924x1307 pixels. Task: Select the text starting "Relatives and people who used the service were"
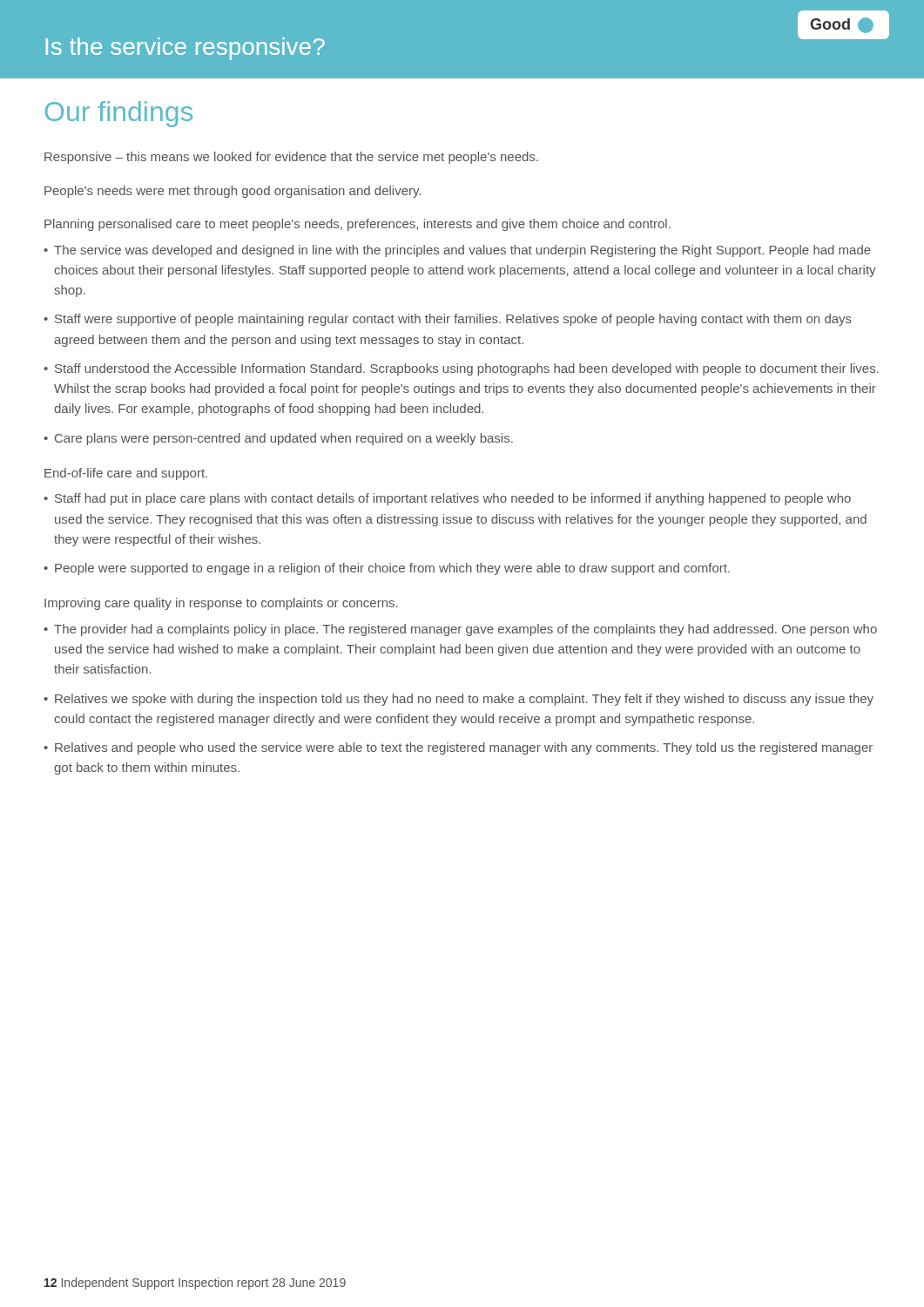coord(463,757)
